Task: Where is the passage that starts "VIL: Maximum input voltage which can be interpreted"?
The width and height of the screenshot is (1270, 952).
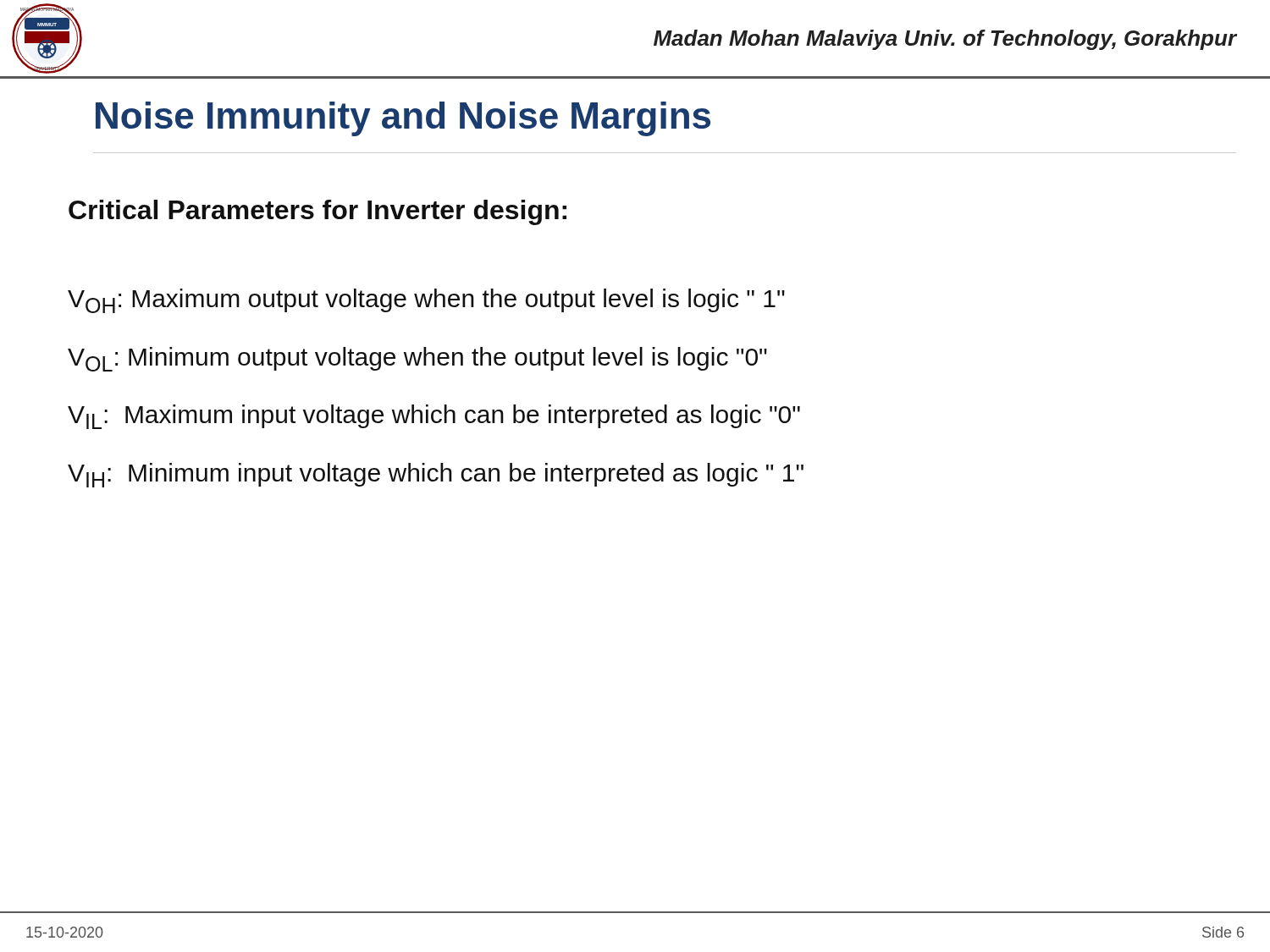Action: click(434, 417)
